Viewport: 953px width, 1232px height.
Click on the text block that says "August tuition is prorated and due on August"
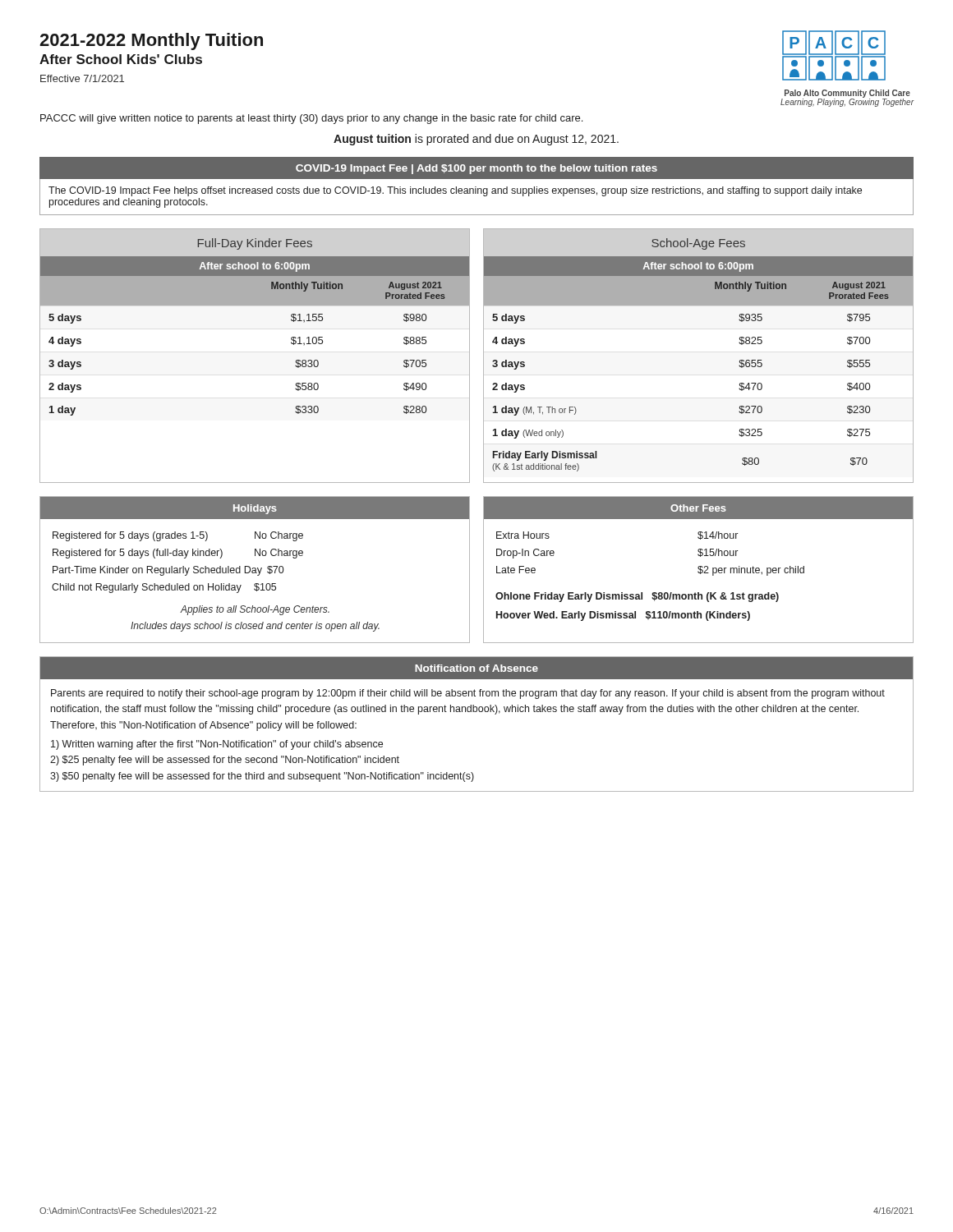tap(476, 139)
